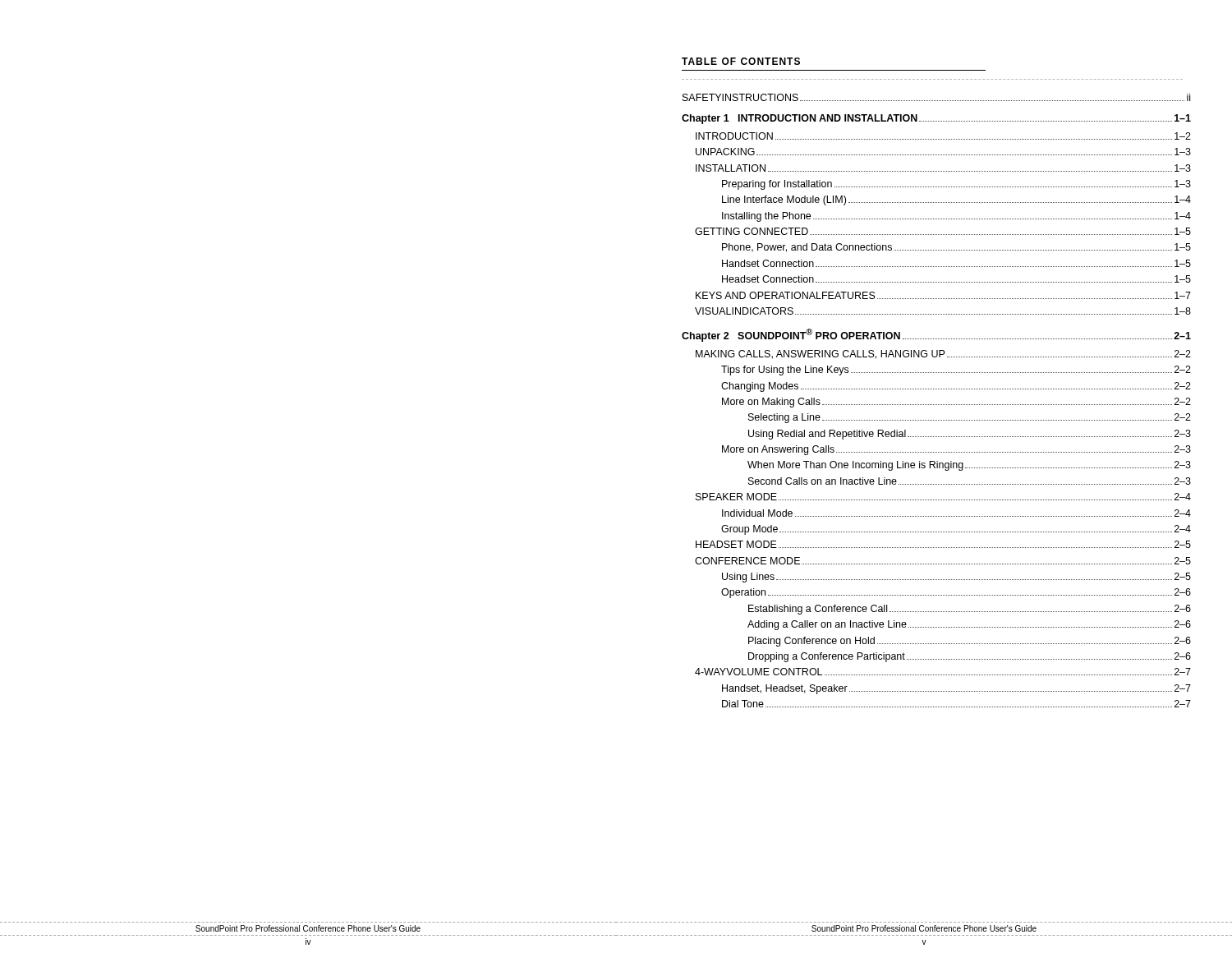Find the text starting "Individual Mode 2–4"
Image resolution: width=1232 pixels, height=953 pixels.
[936, 514]
